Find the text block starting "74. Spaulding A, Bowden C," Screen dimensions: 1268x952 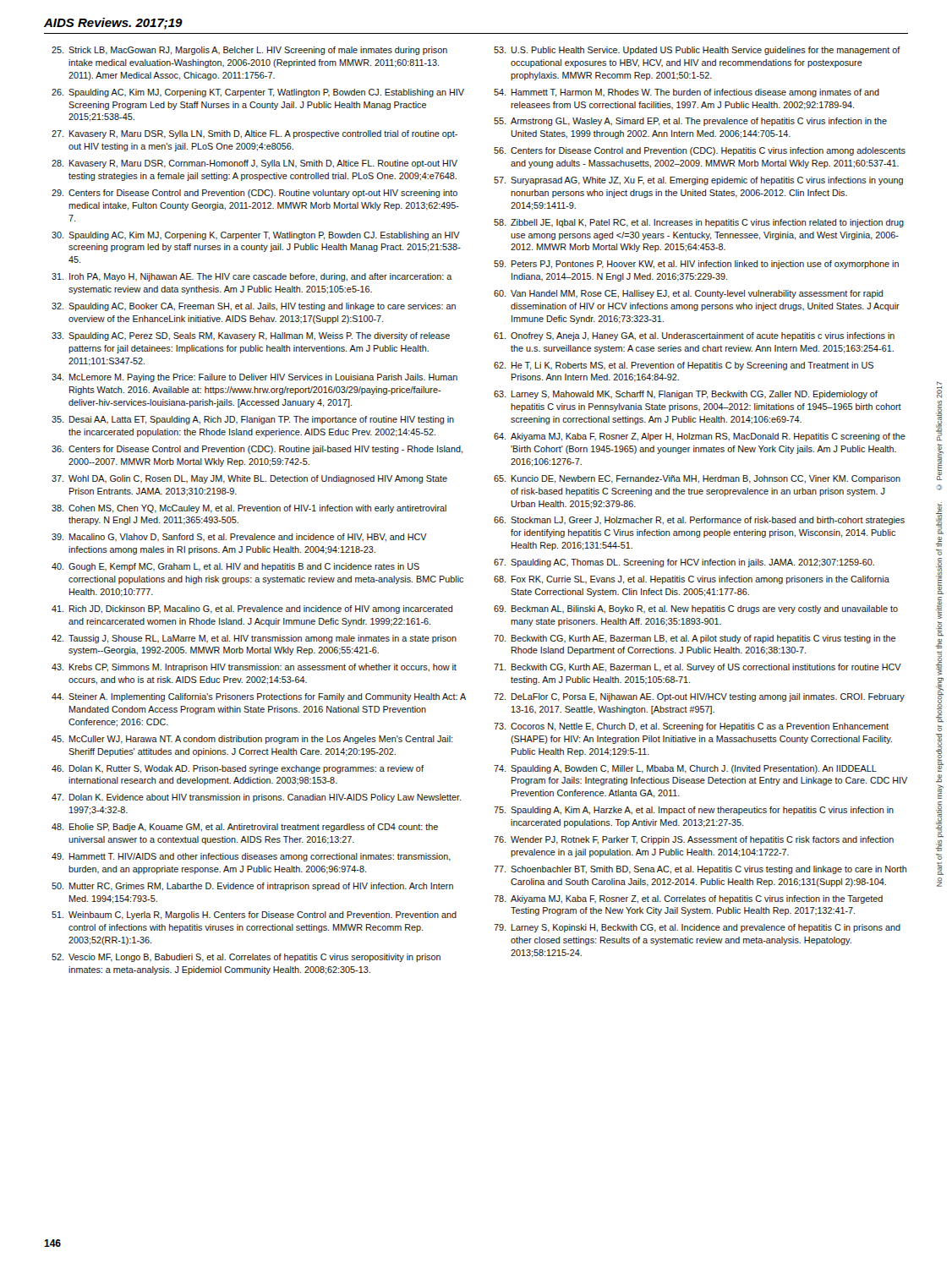tap(697, 781)
